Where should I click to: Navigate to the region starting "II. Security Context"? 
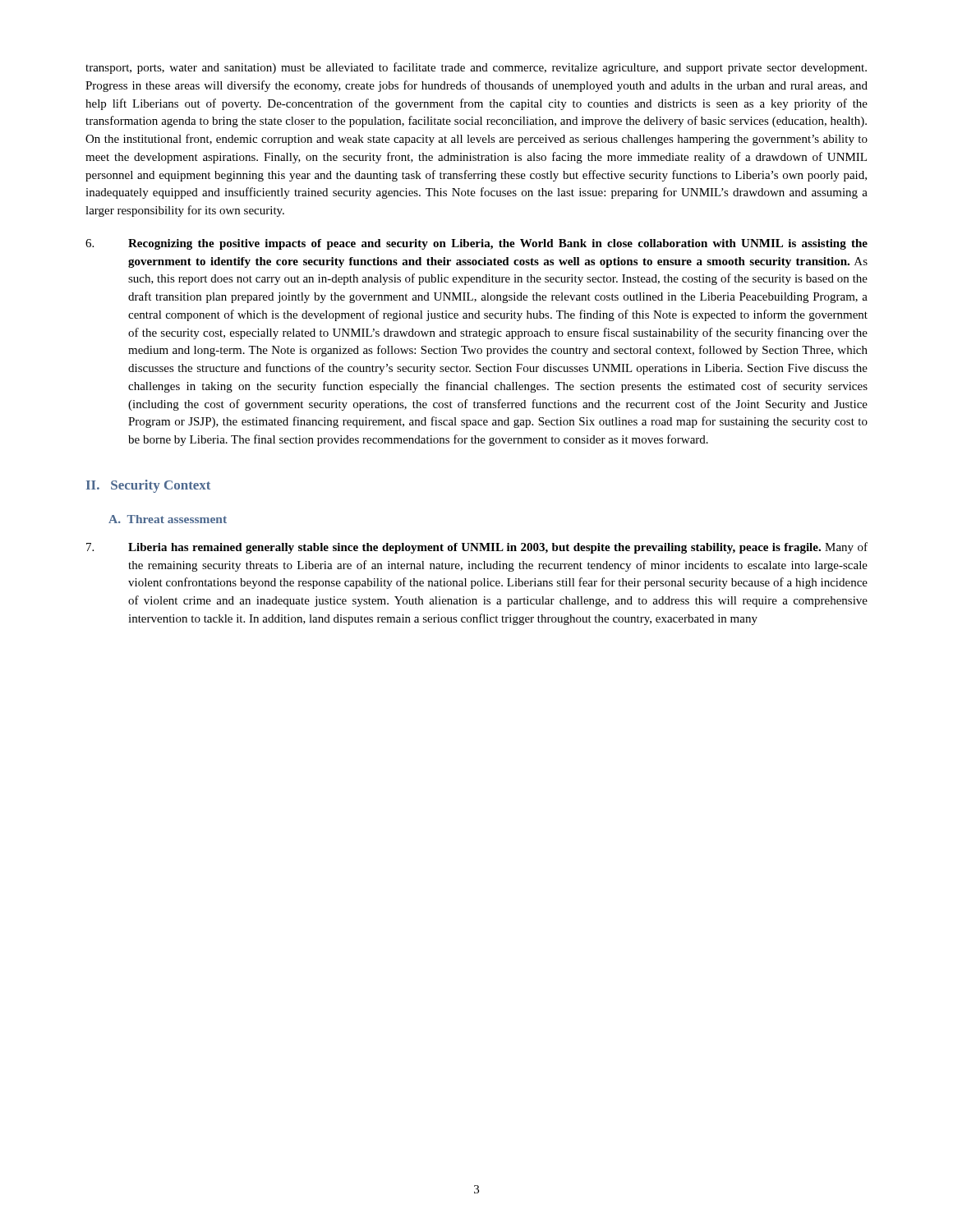[148, 485]
